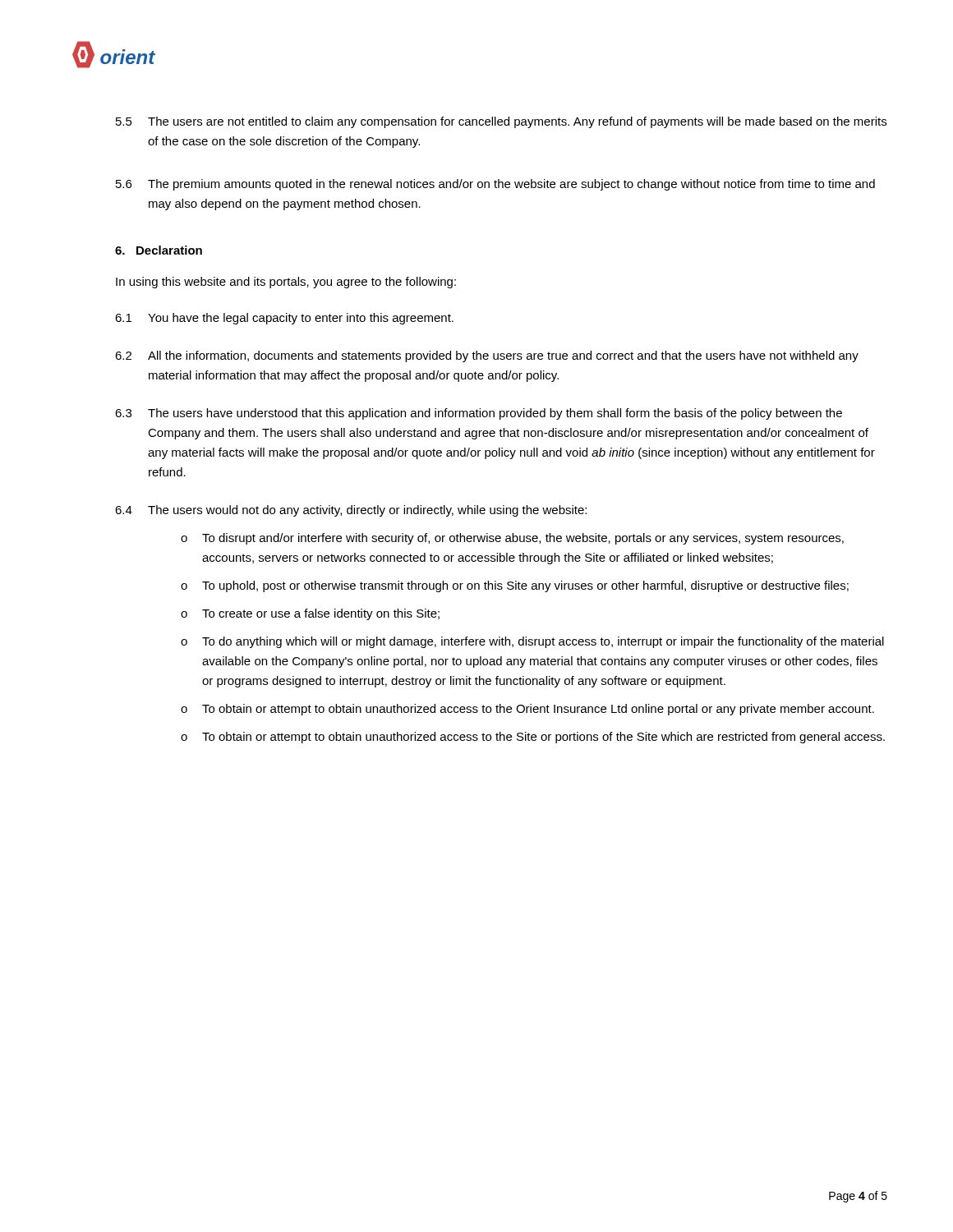Image resolution: width=953 pixels, height=1232 pixels.
Task: Locate the list item that says "6.4 The users would not do any"
Action: (x=501, y=510)
